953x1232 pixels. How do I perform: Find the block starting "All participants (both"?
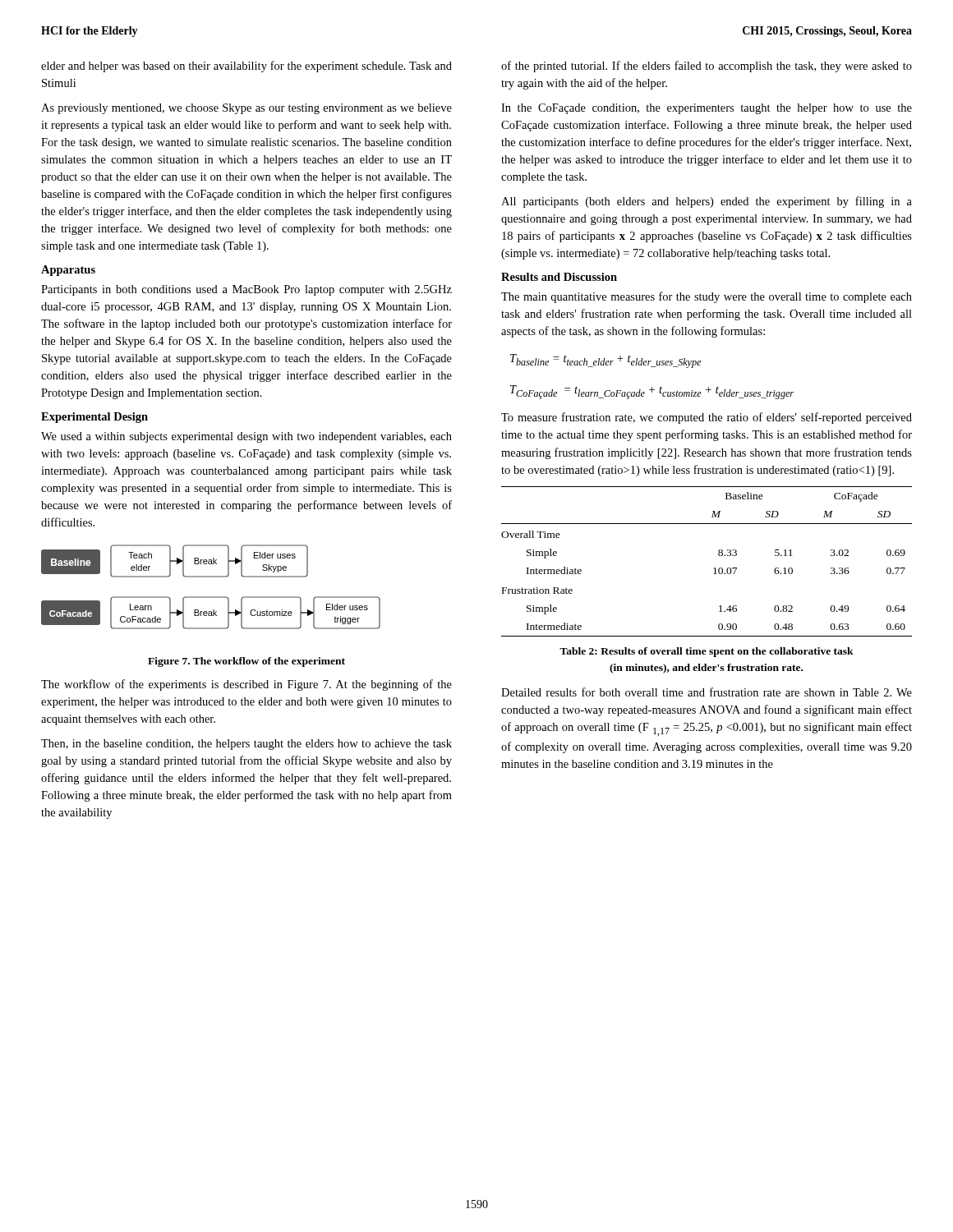[x=707, y=228]
